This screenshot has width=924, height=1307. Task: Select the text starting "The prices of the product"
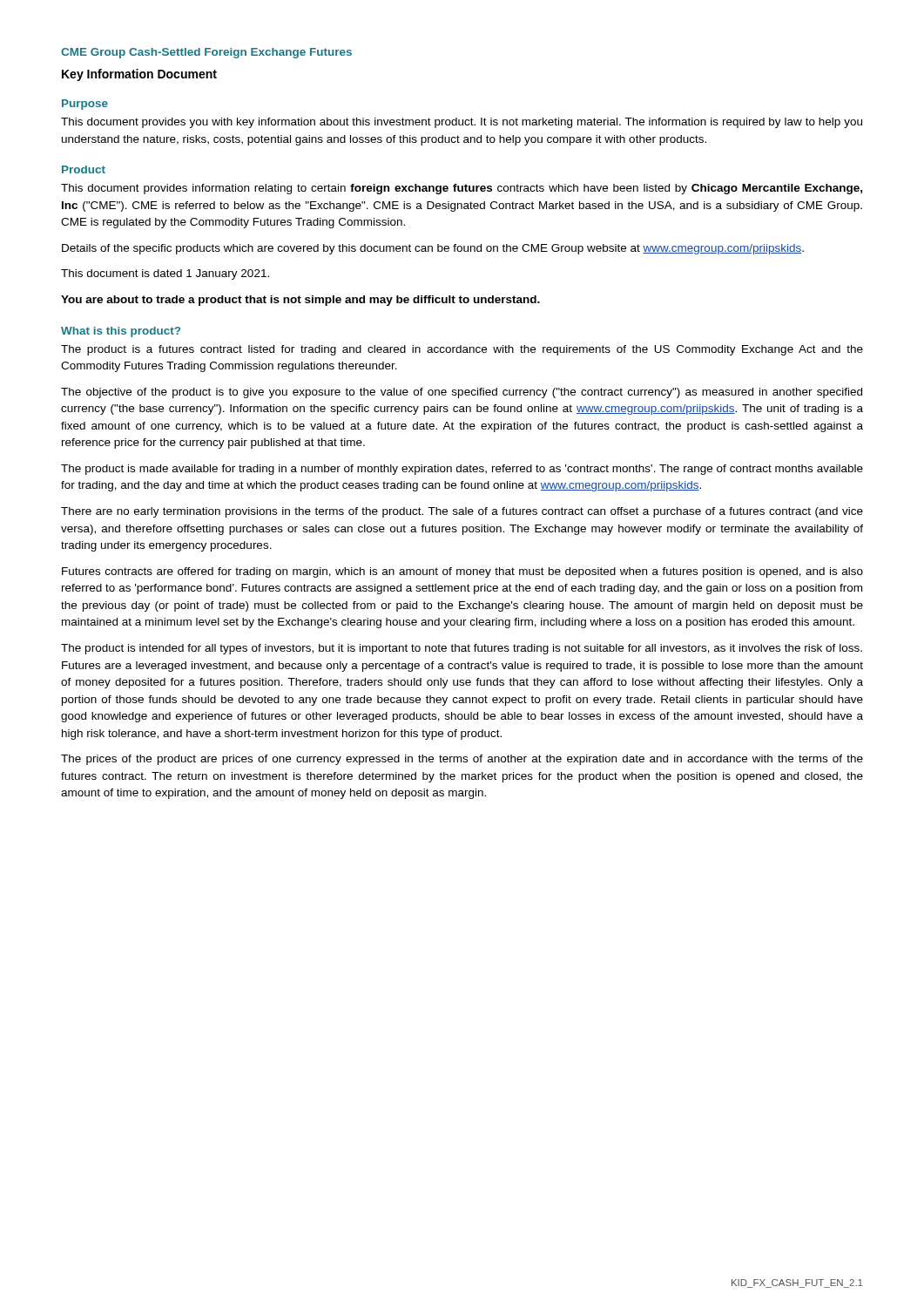pyautogui.click(x=462, y=776)
